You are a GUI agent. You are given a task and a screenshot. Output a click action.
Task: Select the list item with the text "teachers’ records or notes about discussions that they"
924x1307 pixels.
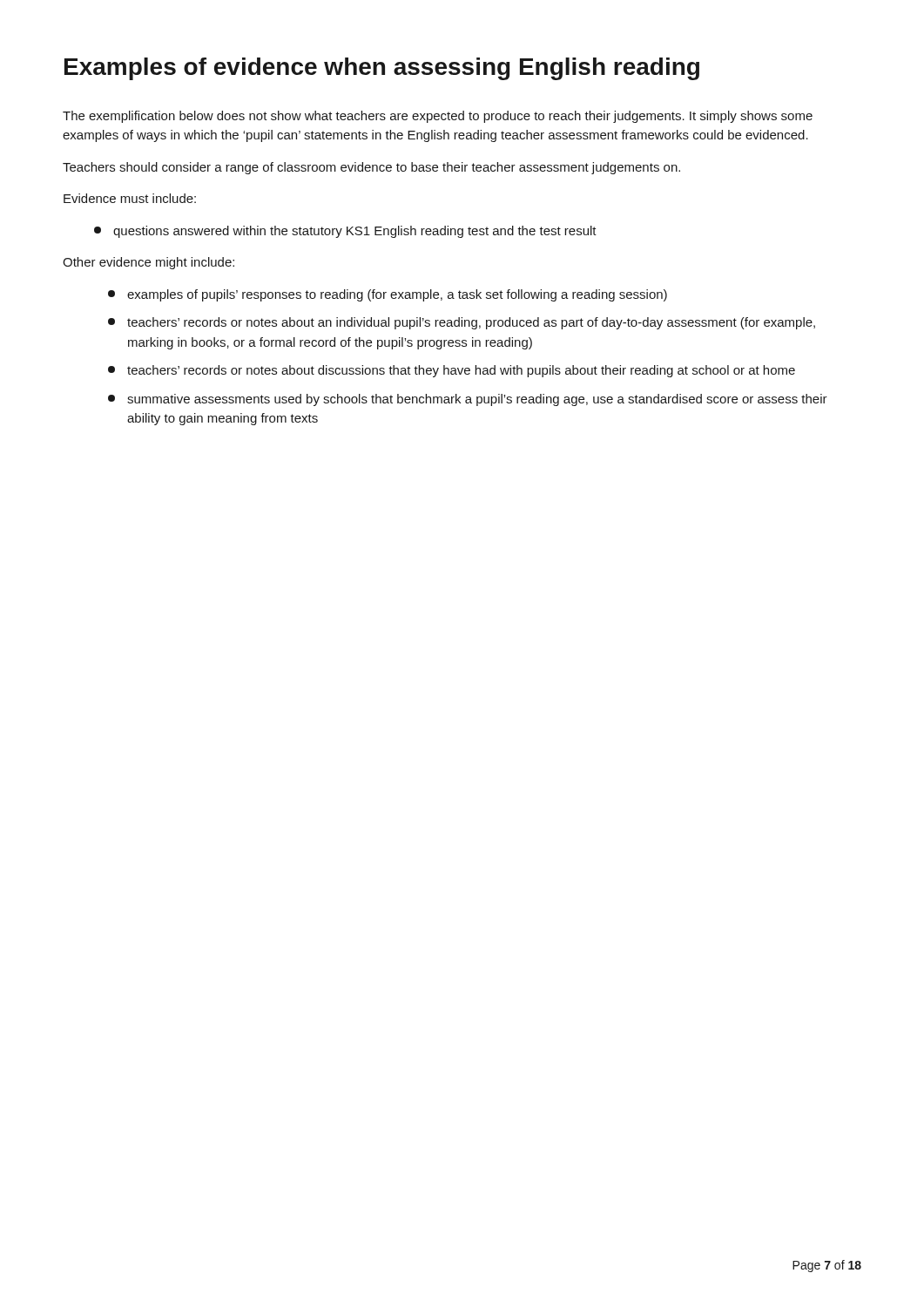485,371
